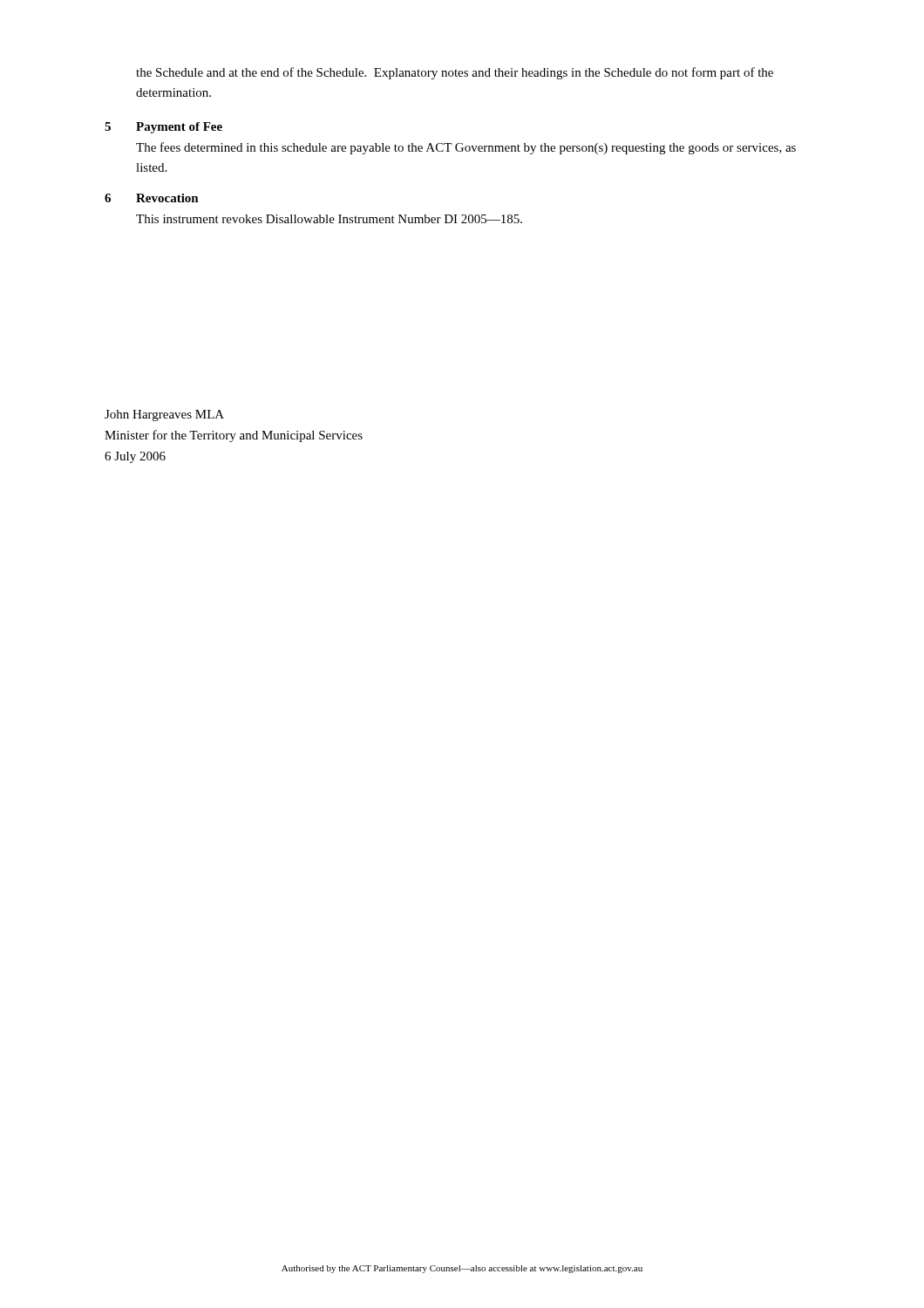The width and height of the screenshot is (924, 1308).
Task: Navigate to the block starting "This instrument revokes Disallowable Instrument"
Action: point(330,219)
